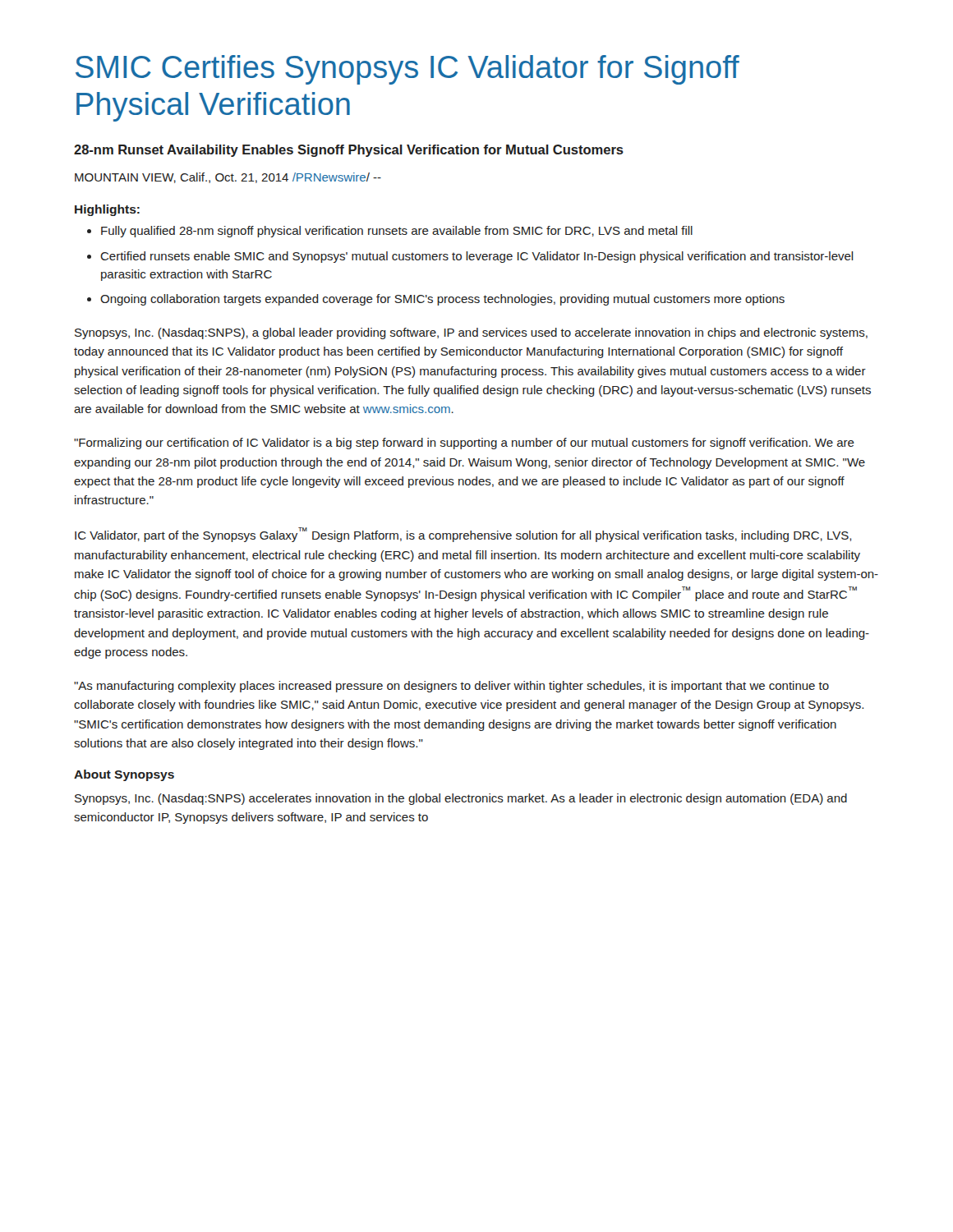
Task: Find the list item that says "Certified runsets enable SMIC and Synopsys' mutual customers"
Action: [477, 265]
